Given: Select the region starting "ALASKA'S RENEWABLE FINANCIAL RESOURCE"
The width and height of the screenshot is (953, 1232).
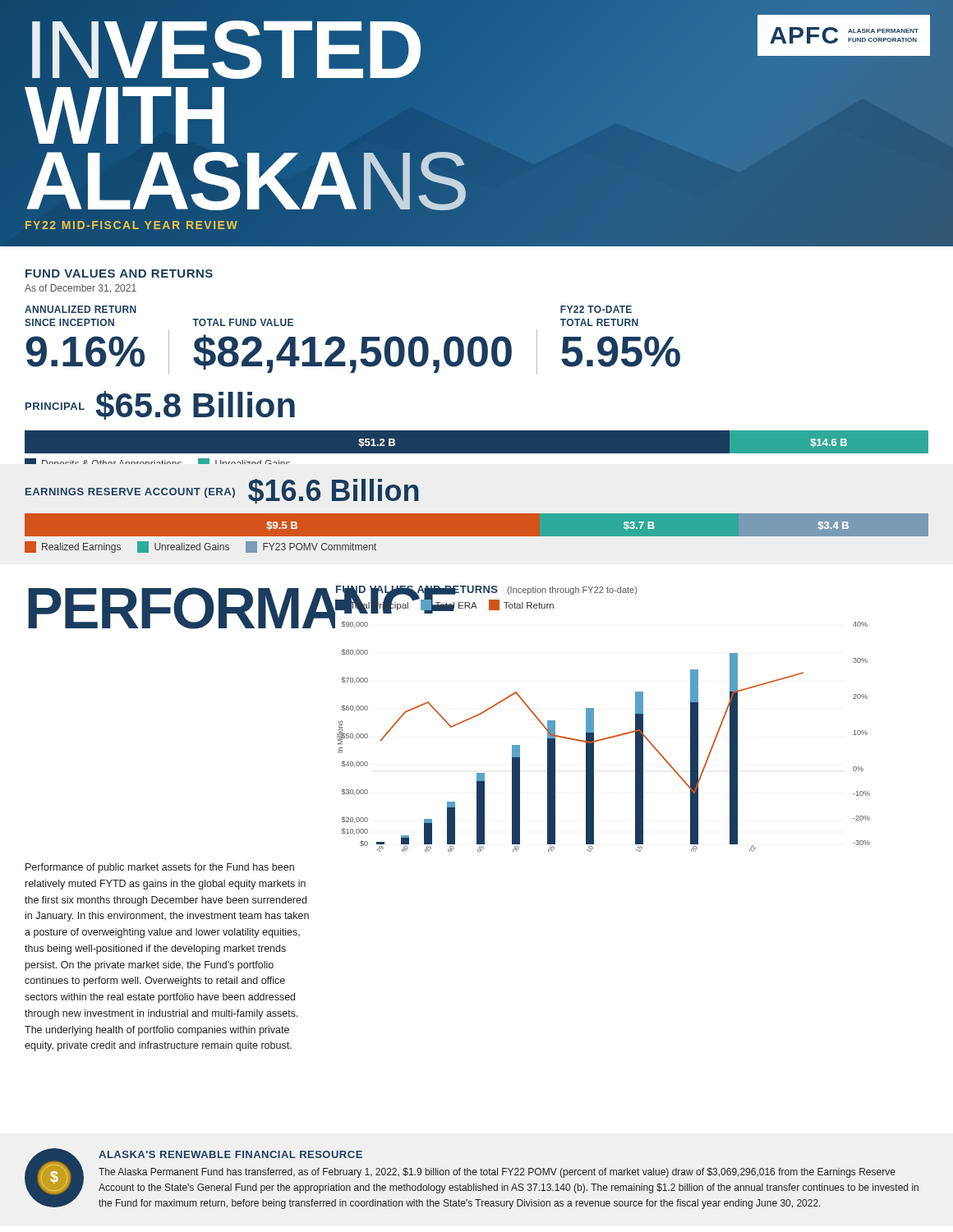Looking at the screenshot, I should (x=231, y=1154).
